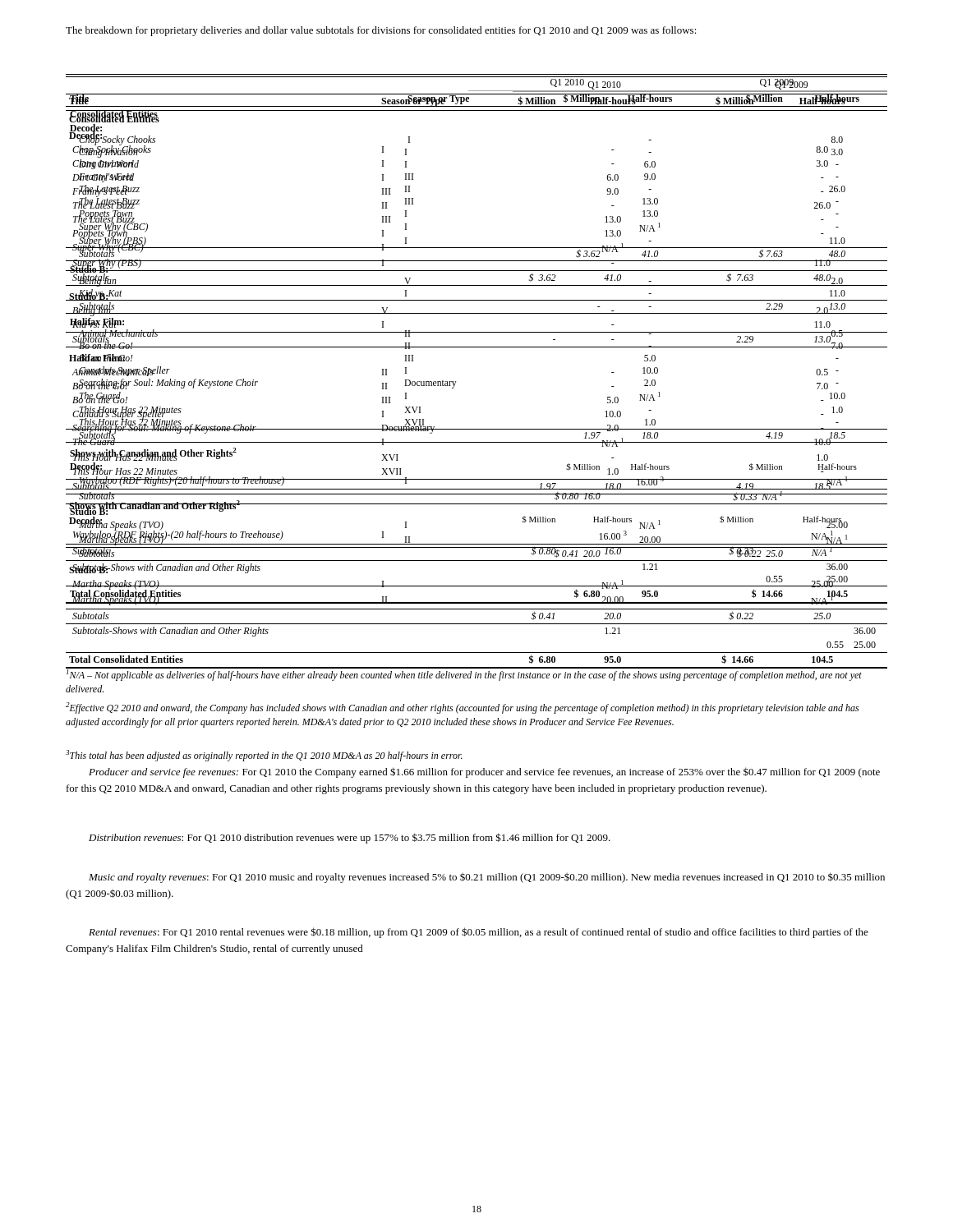The image size is (953, 1232).
Task: Find the block on this page that starts "2Effective Q2 2010 and onward, the Company has"
Action: 476,715
